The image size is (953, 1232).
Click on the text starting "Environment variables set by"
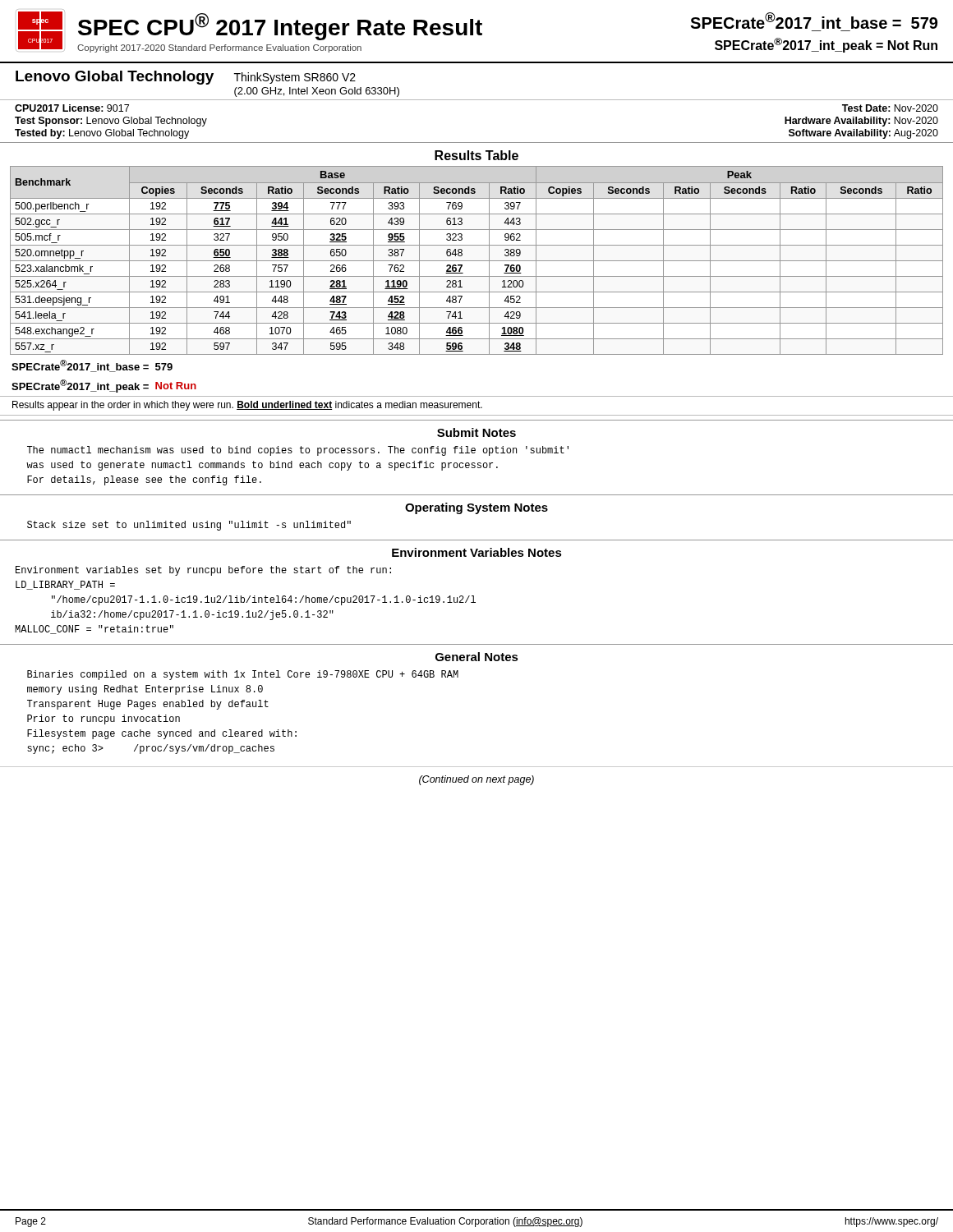pyautogui.click(x=245, y=600)
